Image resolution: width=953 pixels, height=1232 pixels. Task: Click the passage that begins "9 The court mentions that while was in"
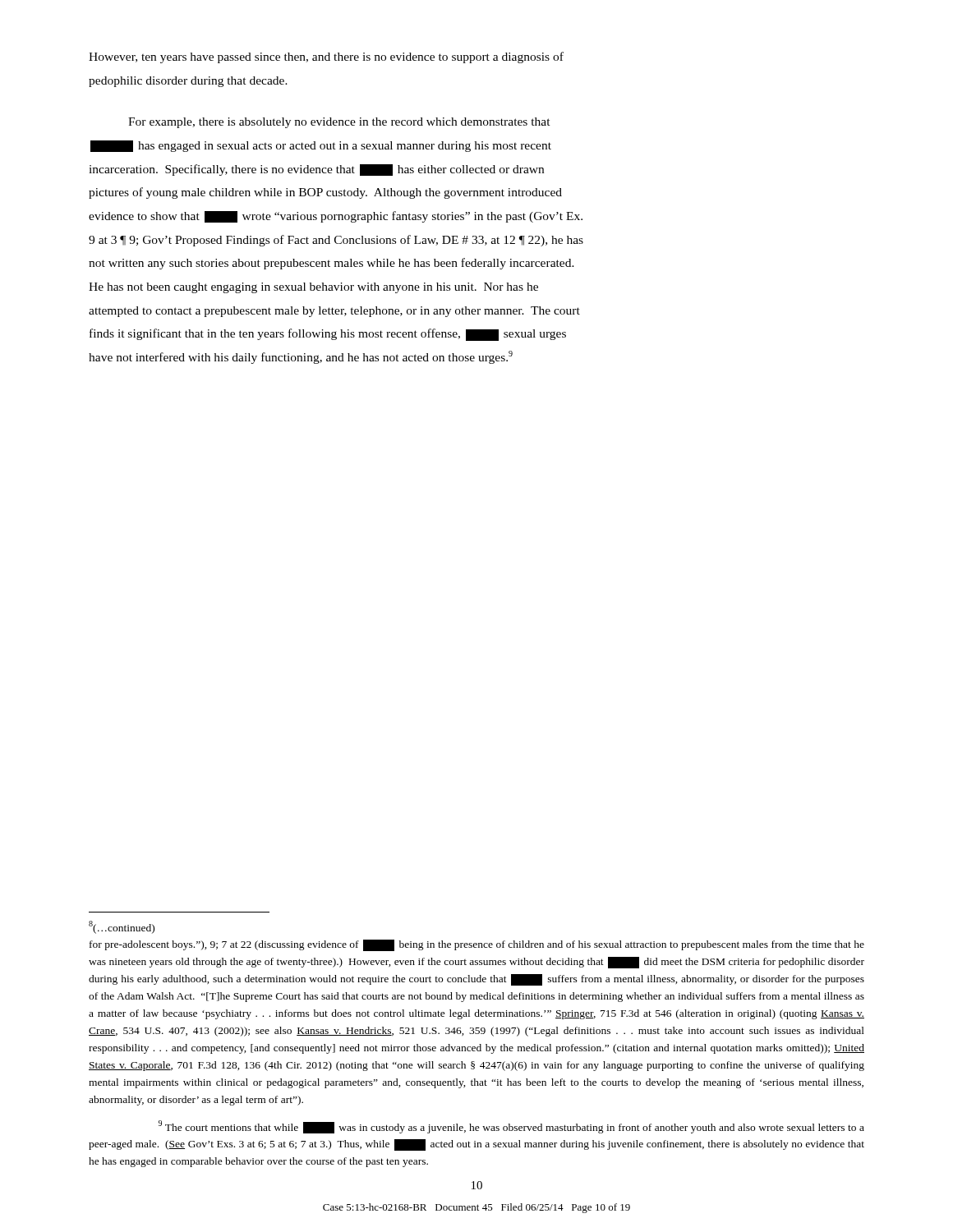pos(476,1143)
